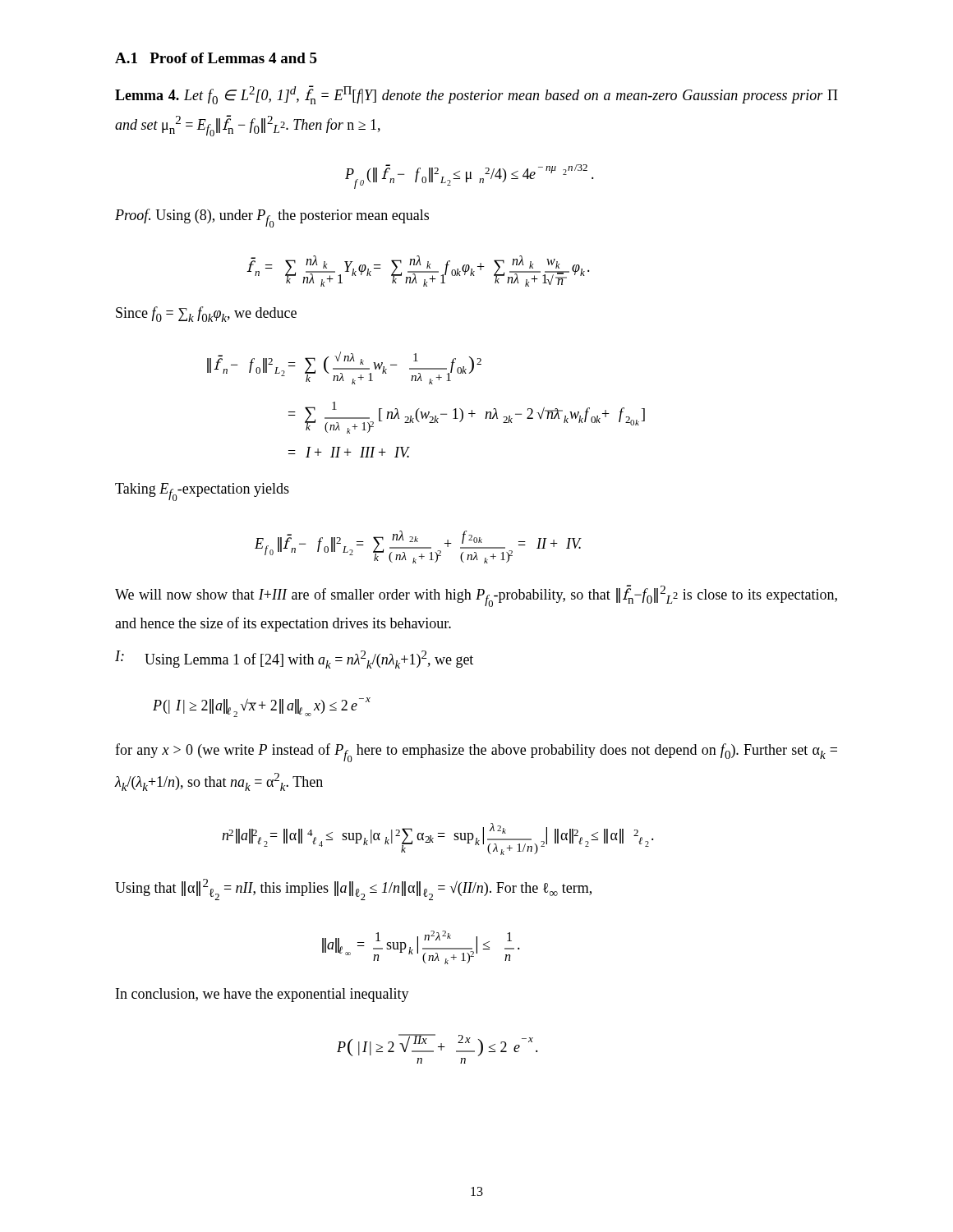
Task: Click on the text block that says "Using that ‖α‖2ℓ2 ="
Action: (x=354, y=889)
